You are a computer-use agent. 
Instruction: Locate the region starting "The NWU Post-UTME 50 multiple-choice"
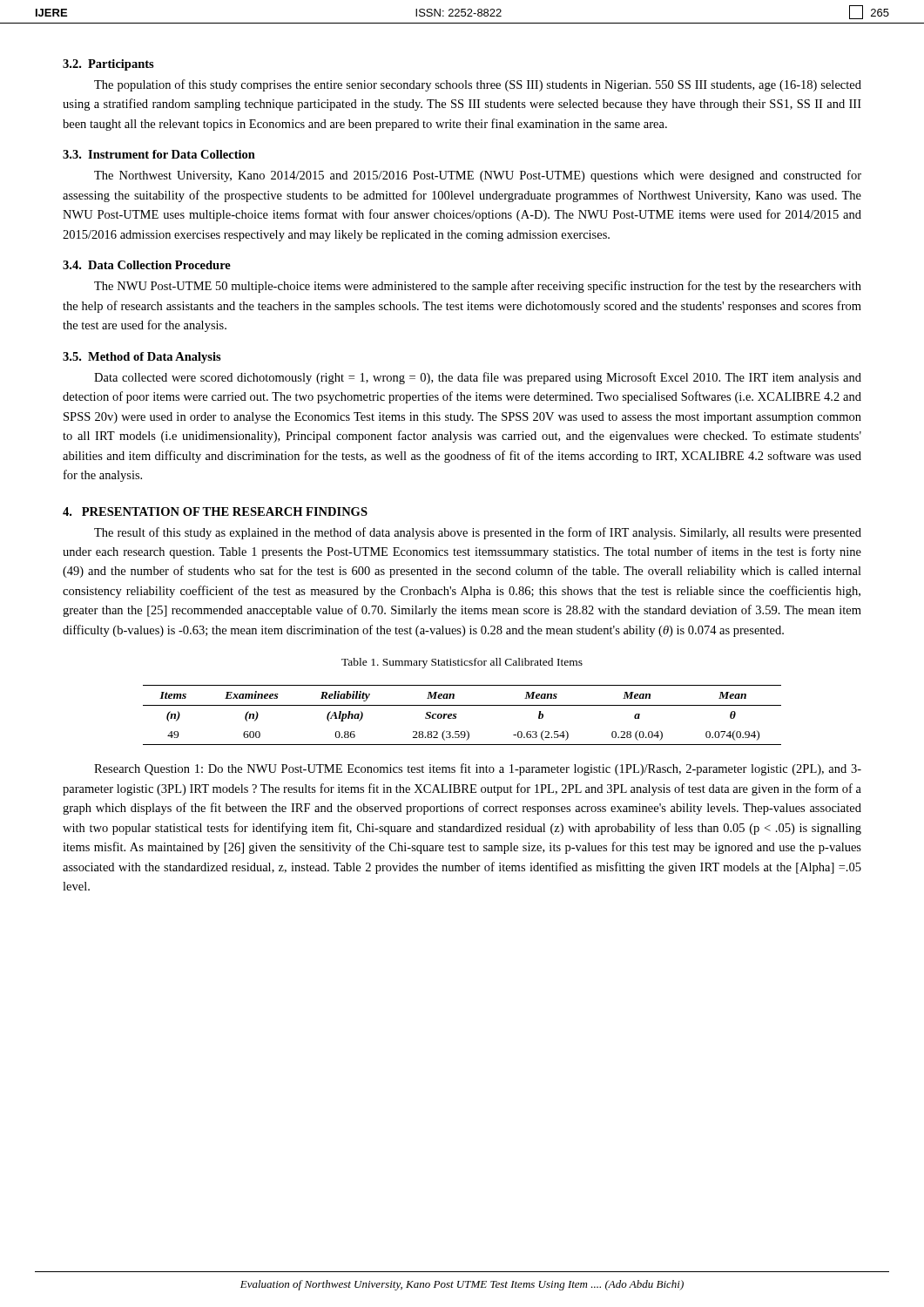pos(462,306)
